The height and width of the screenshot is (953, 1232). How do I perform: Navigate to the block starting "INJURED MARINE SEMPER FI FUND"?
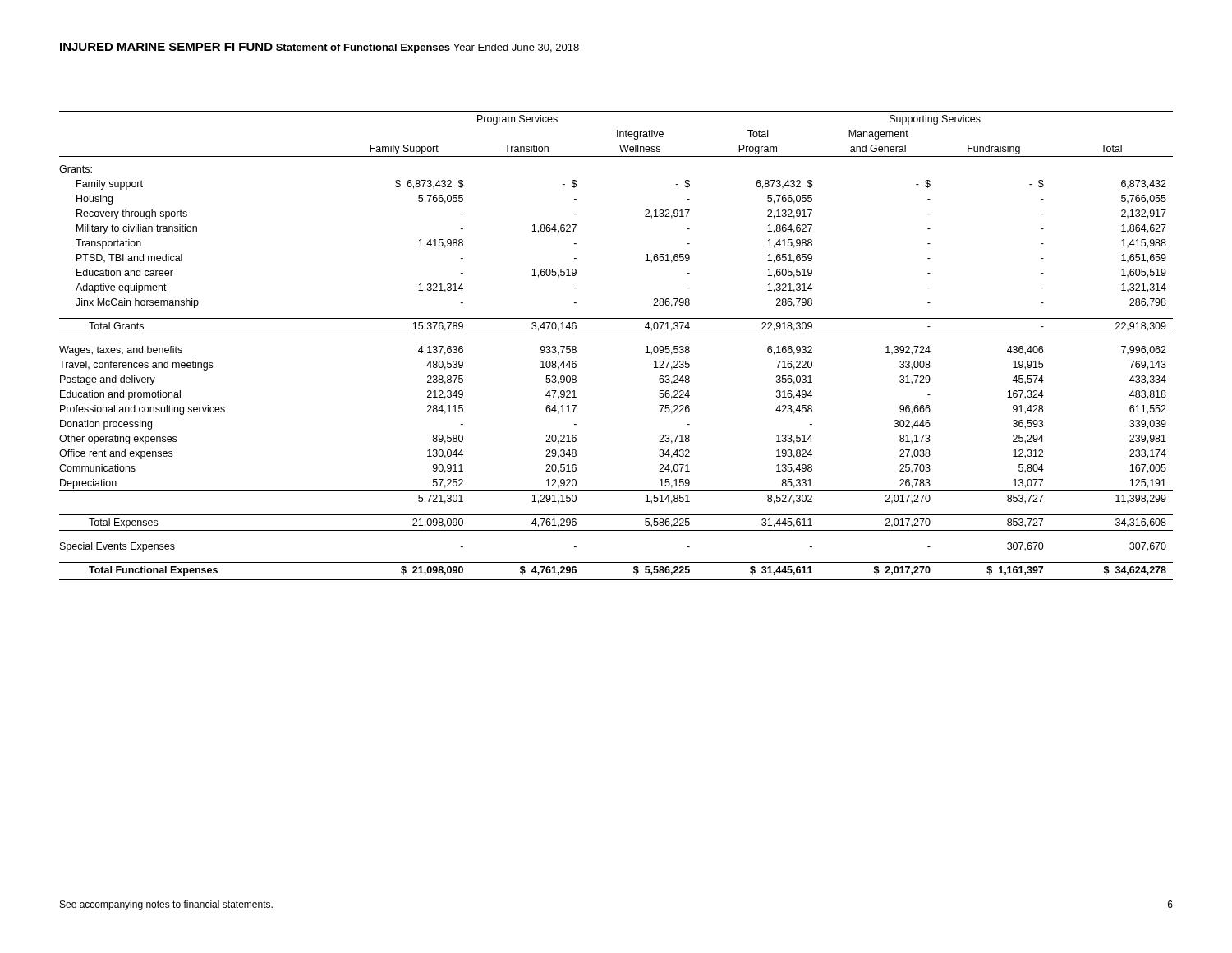click(166, 46)
